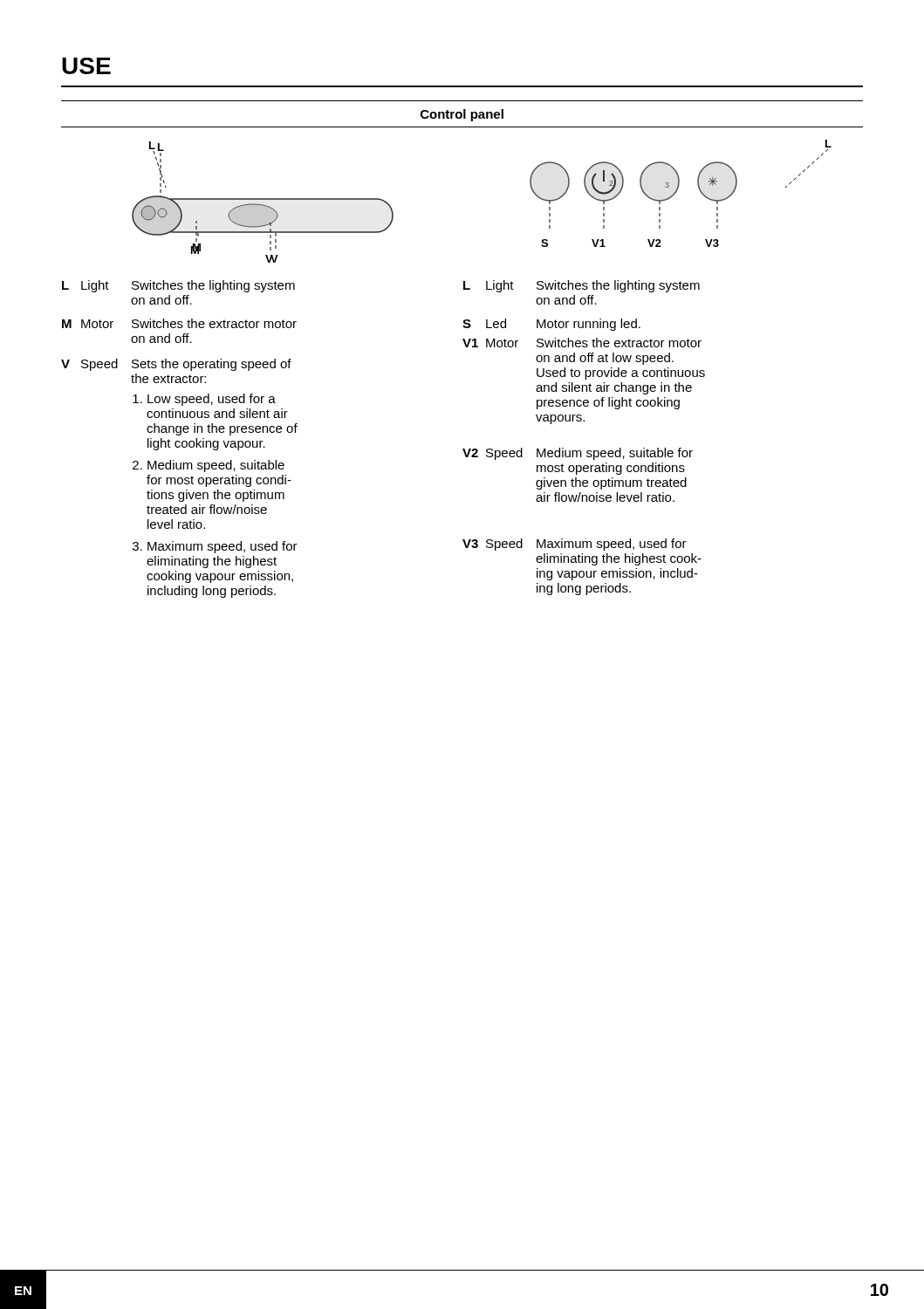Locate the block of text that opens with "V Speed Sets"
Image resolution: width=924 pixels, height=1309 pixels.
(253, 480)
